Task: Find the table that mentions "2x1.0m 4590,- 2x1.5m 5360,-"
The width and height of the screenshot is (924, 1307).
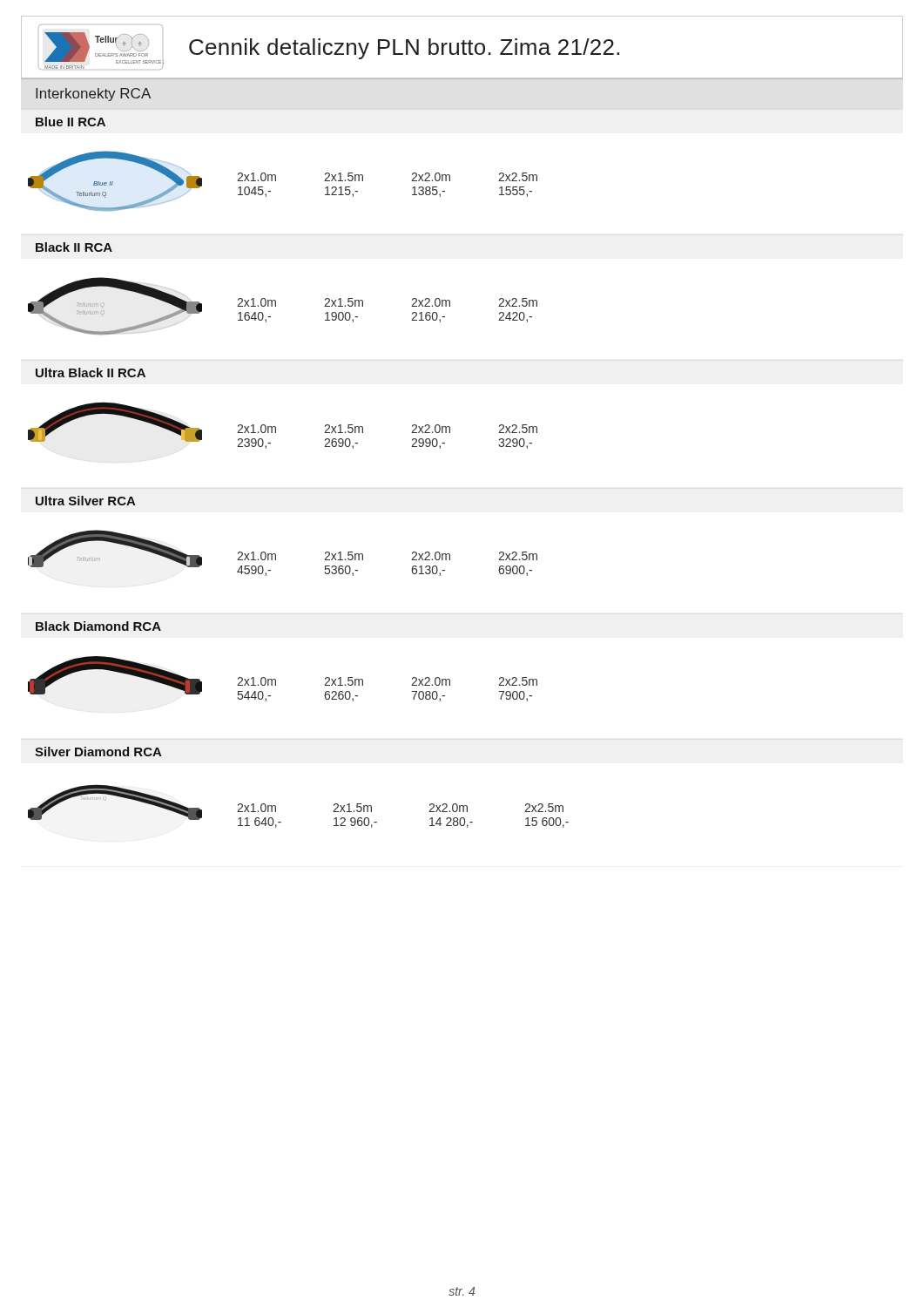Action: [398, 562]
